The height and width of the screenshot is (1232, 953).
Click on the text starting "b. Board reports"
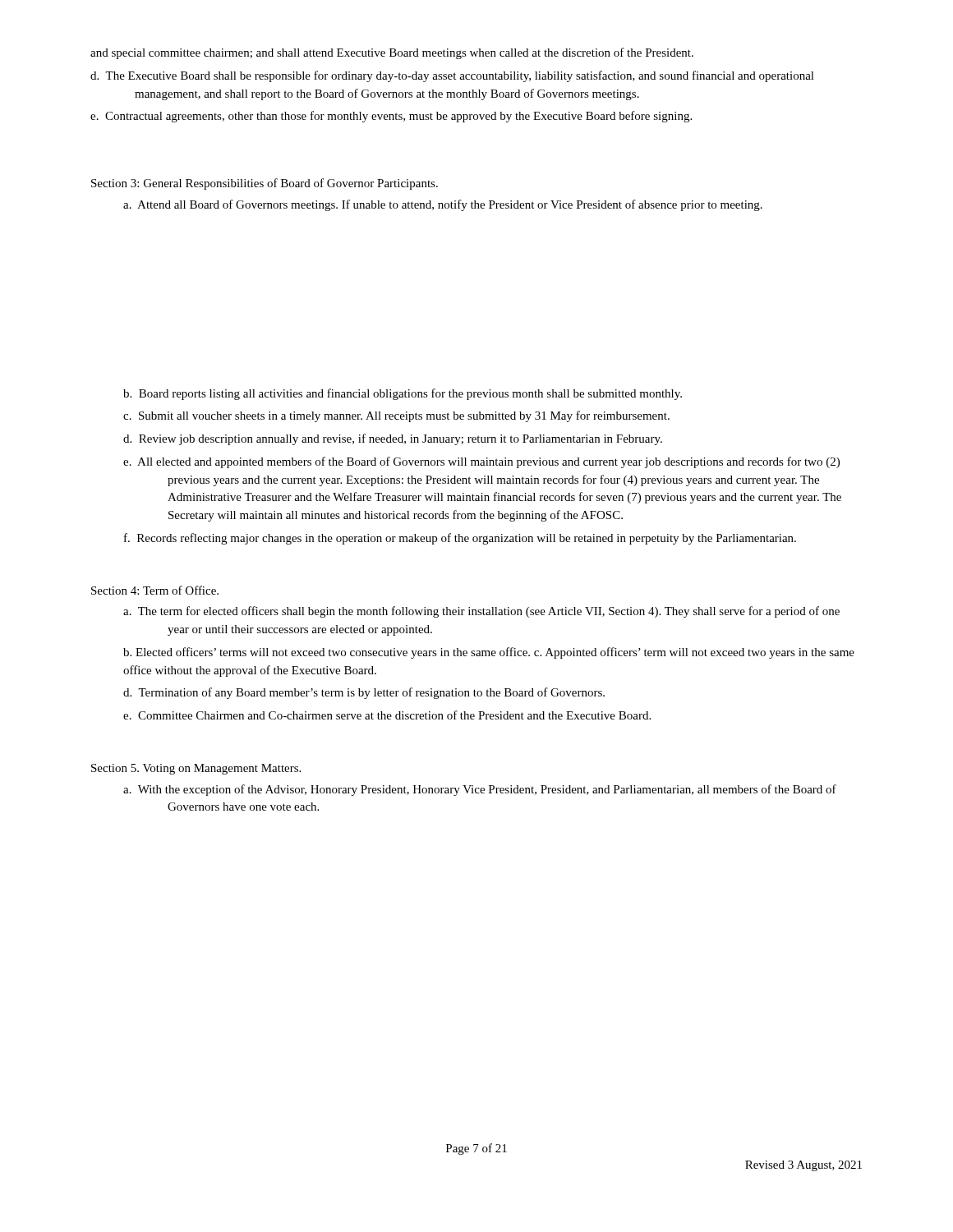(493, 394)
